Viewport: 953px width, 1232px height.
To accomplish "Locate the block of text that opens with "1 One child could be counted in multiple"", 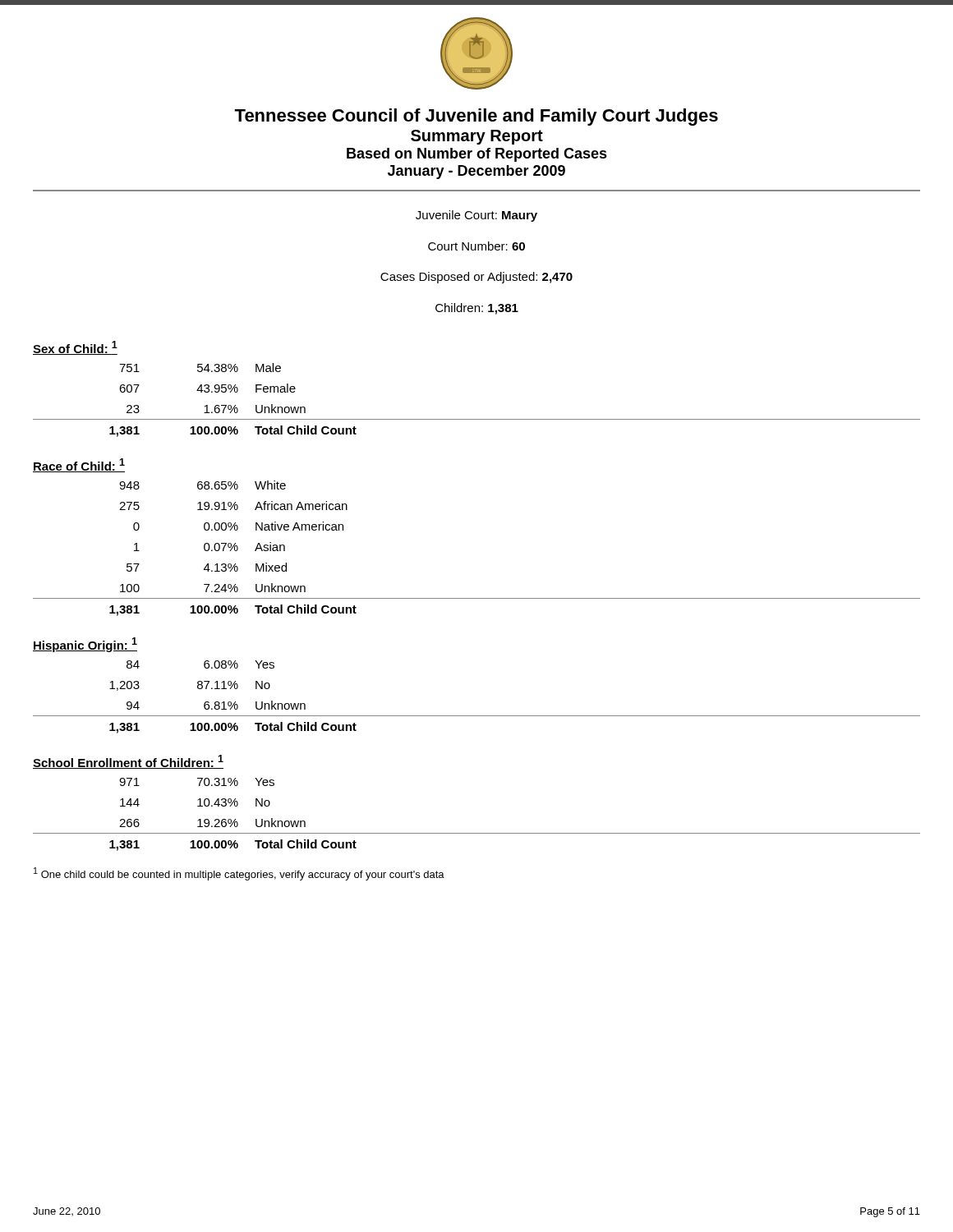I will pos(238,873).
